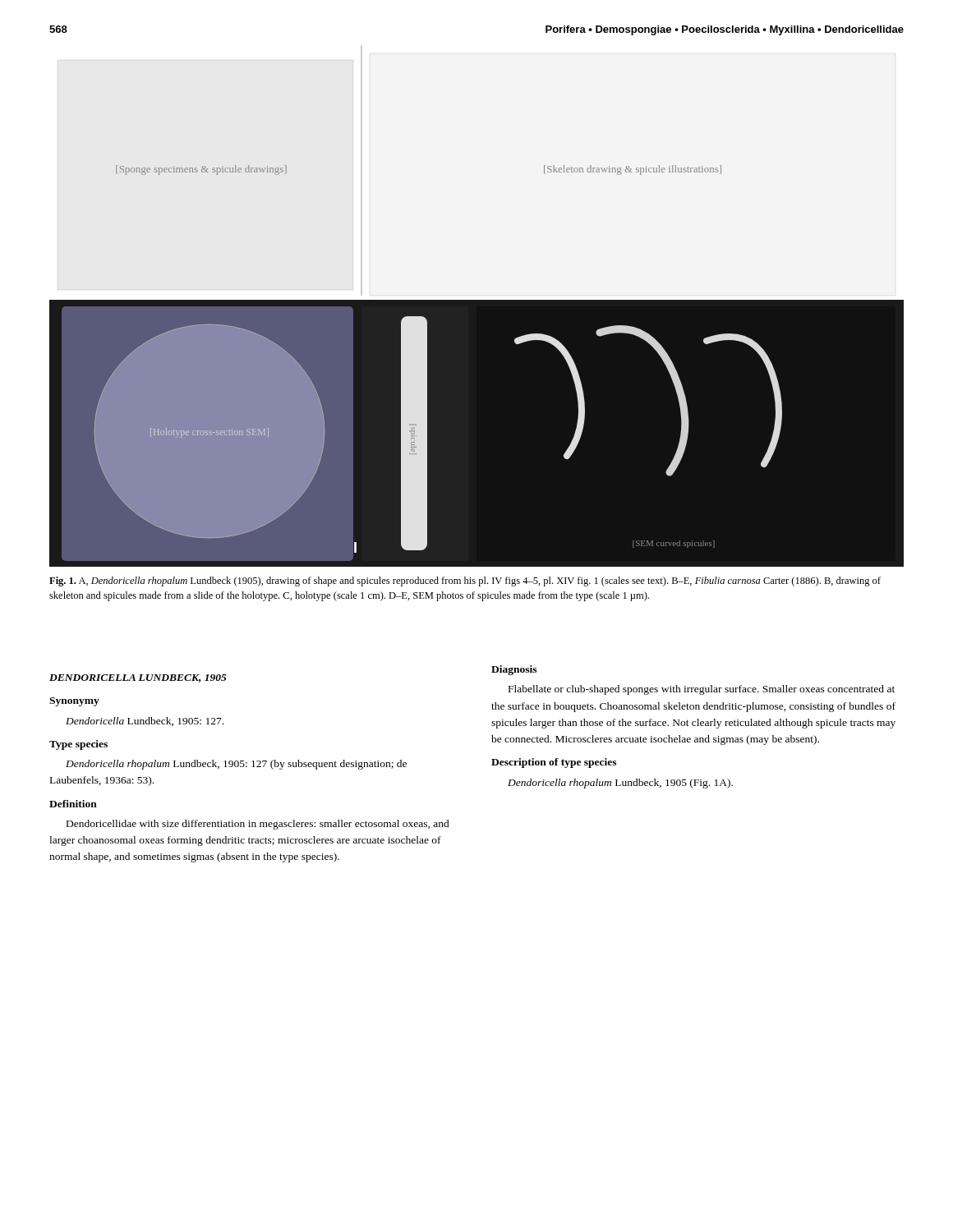The width and height of the screenshot is (953, 1232).
Task: Select the illustration
Action: pos(476,306)
